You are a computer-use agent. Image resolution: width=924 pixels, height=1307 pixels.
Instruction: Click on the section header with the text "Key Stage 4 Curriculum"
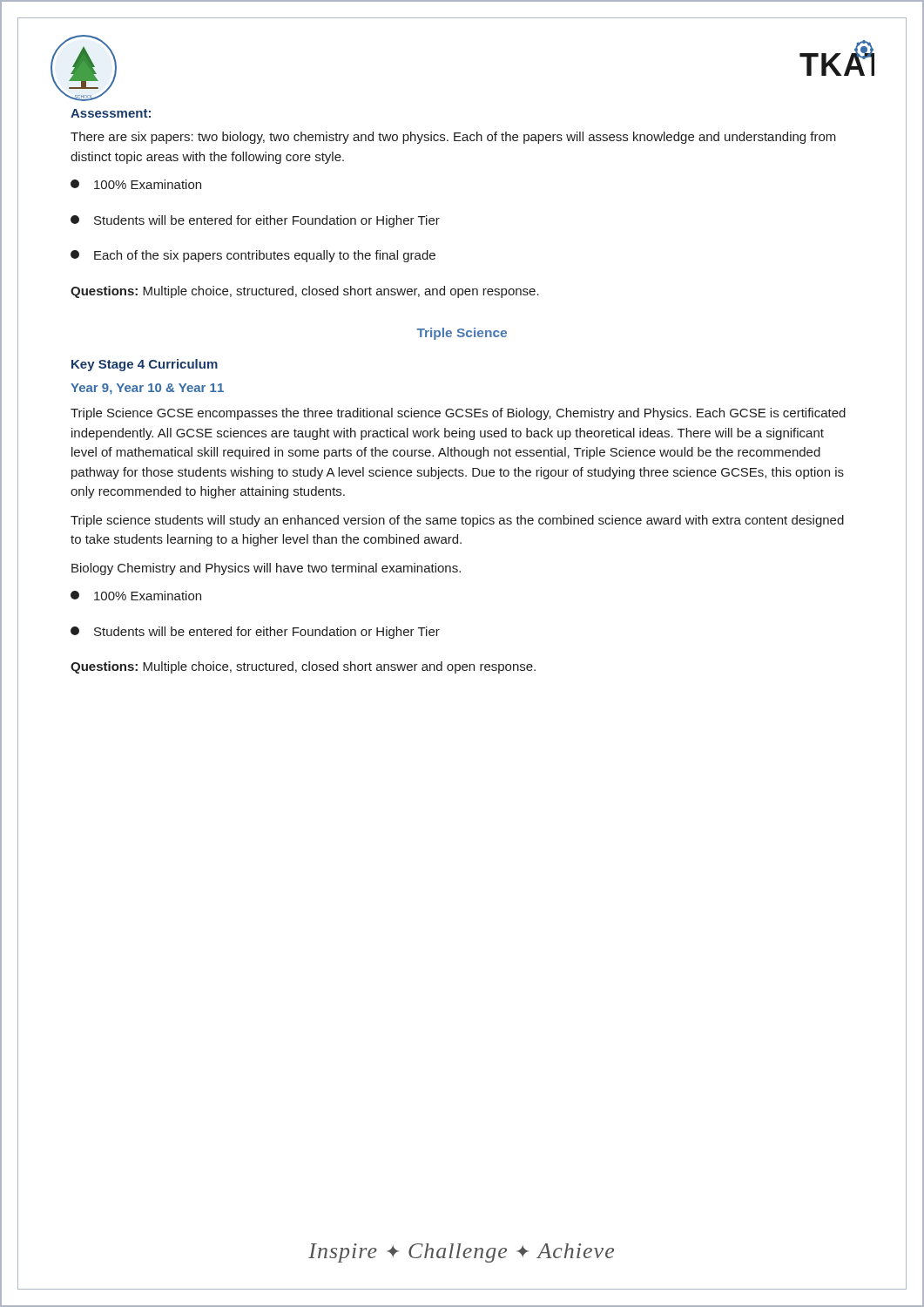144,364
